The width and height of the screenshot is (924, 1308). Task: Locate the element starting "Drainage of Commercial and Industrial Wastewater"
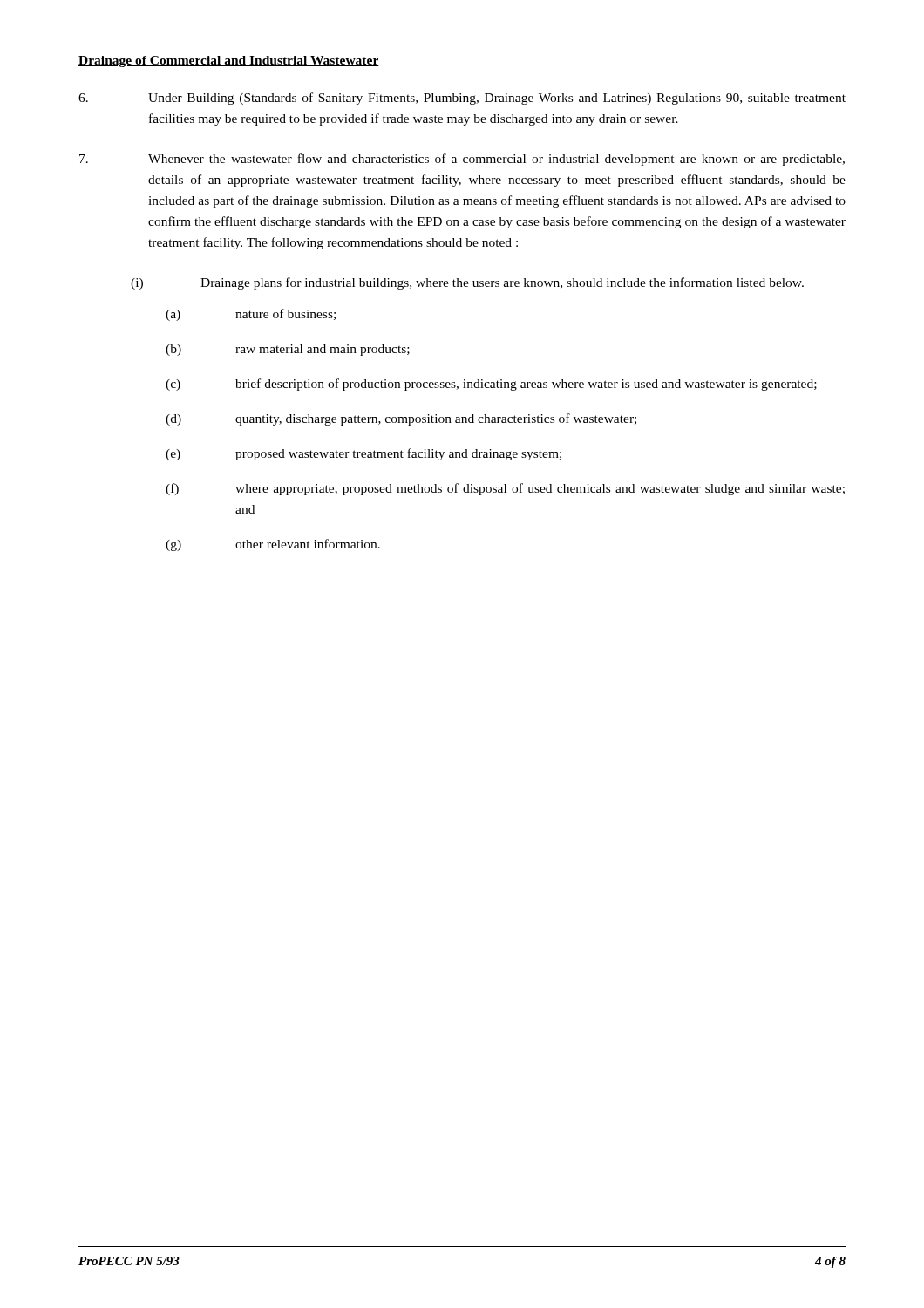[x=229, y=60]
